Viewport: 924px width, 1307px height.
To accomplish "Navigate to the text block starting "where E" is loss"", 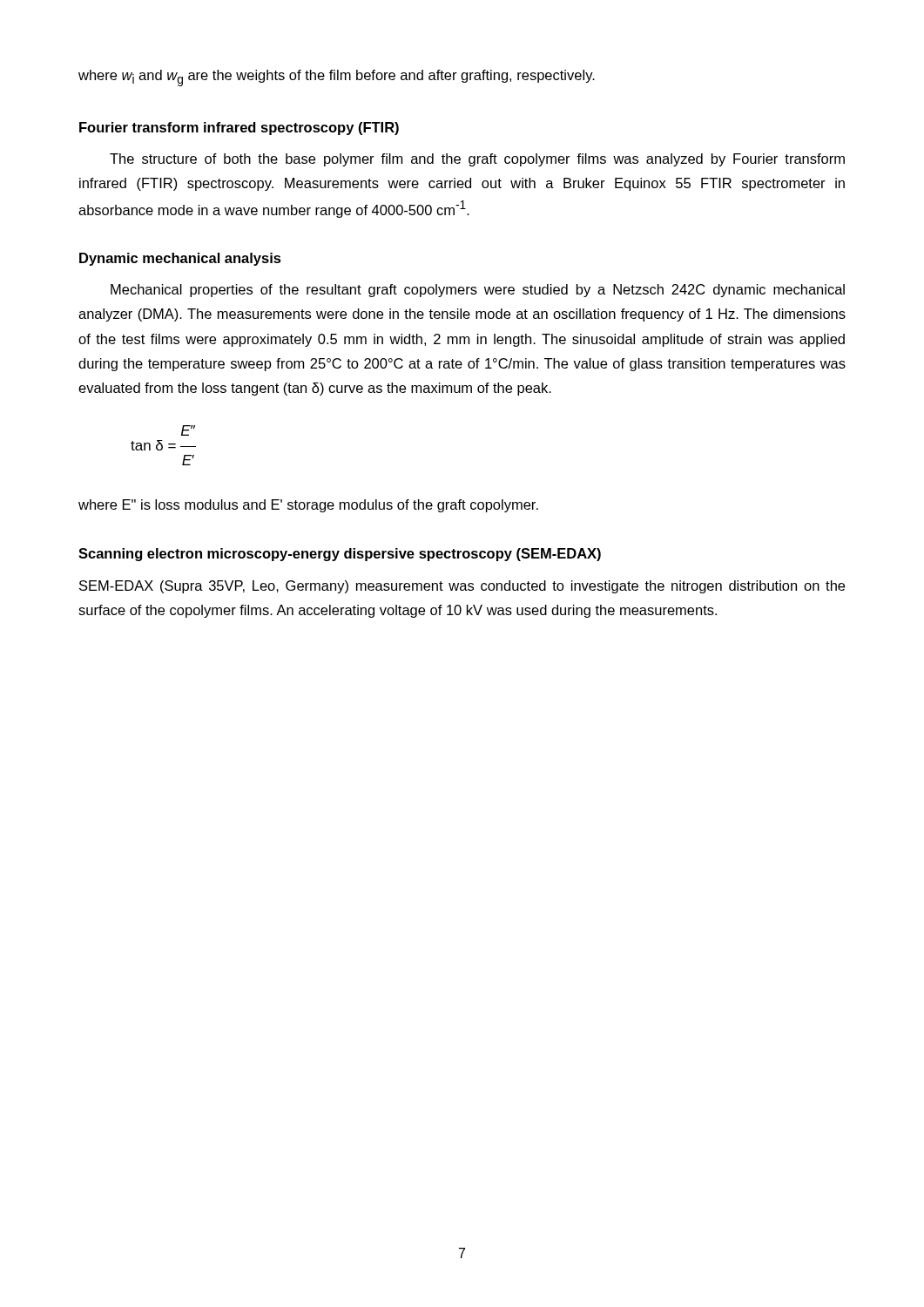I will [309, 505].
